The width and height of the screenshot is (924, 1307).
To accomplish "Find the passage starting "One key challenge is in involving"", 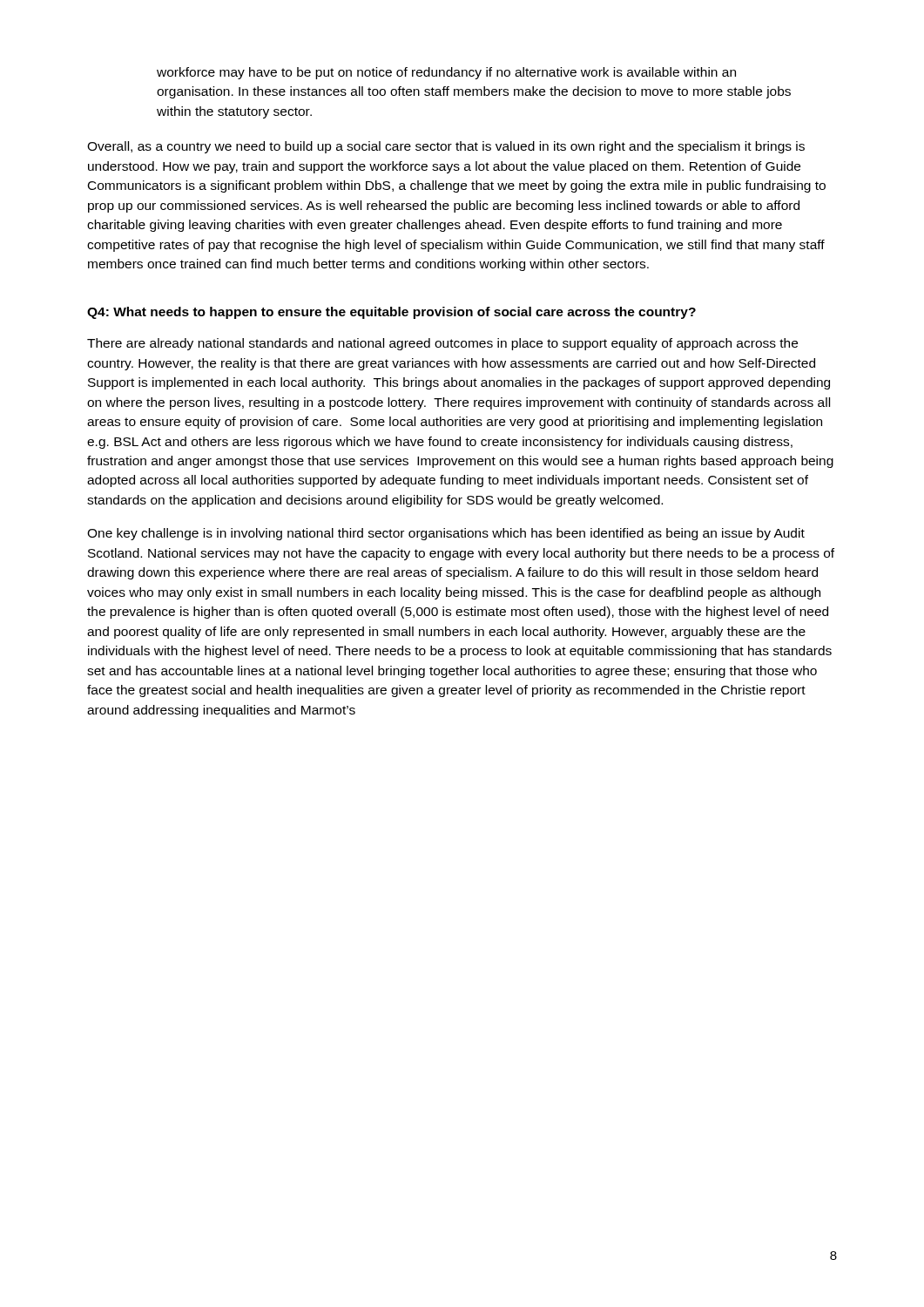I will (462, 622).
